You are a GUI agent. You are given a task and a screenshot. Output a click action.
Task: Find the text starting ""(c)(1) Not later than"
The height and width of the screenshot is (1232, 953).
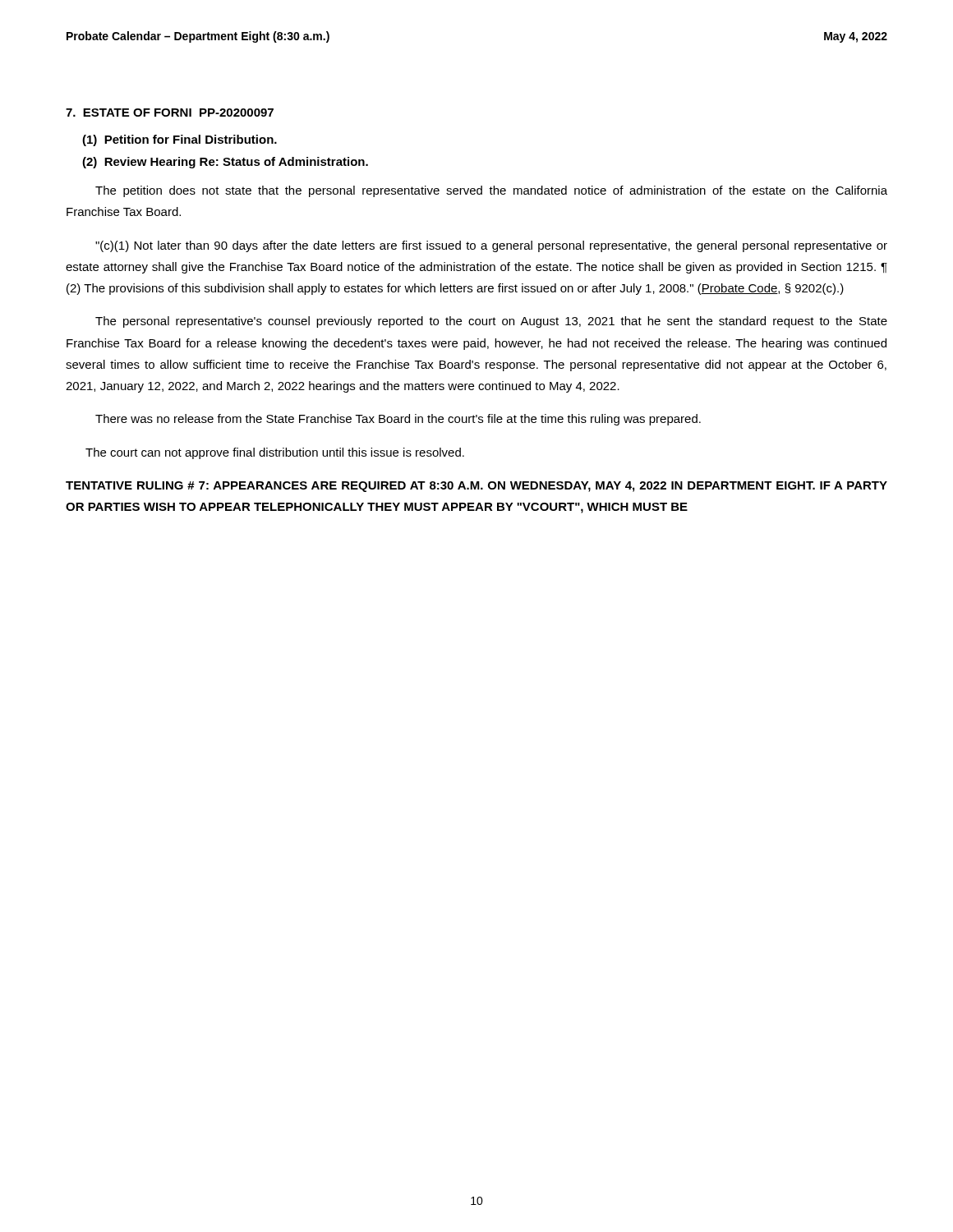pyautogui.click(x=476, y=266)
